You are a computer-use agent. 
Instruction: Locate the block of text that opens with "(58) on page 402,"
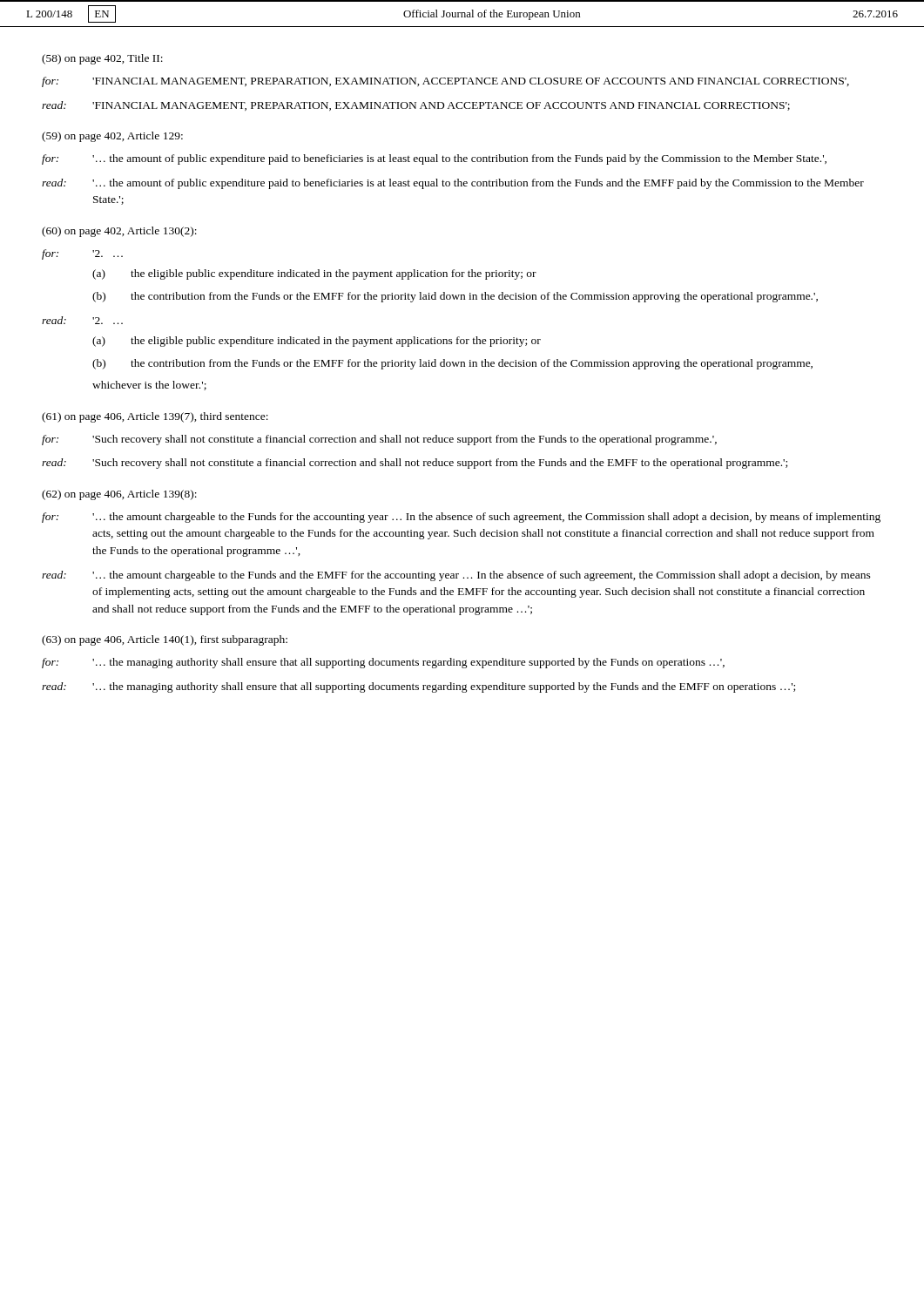(103, 58)
